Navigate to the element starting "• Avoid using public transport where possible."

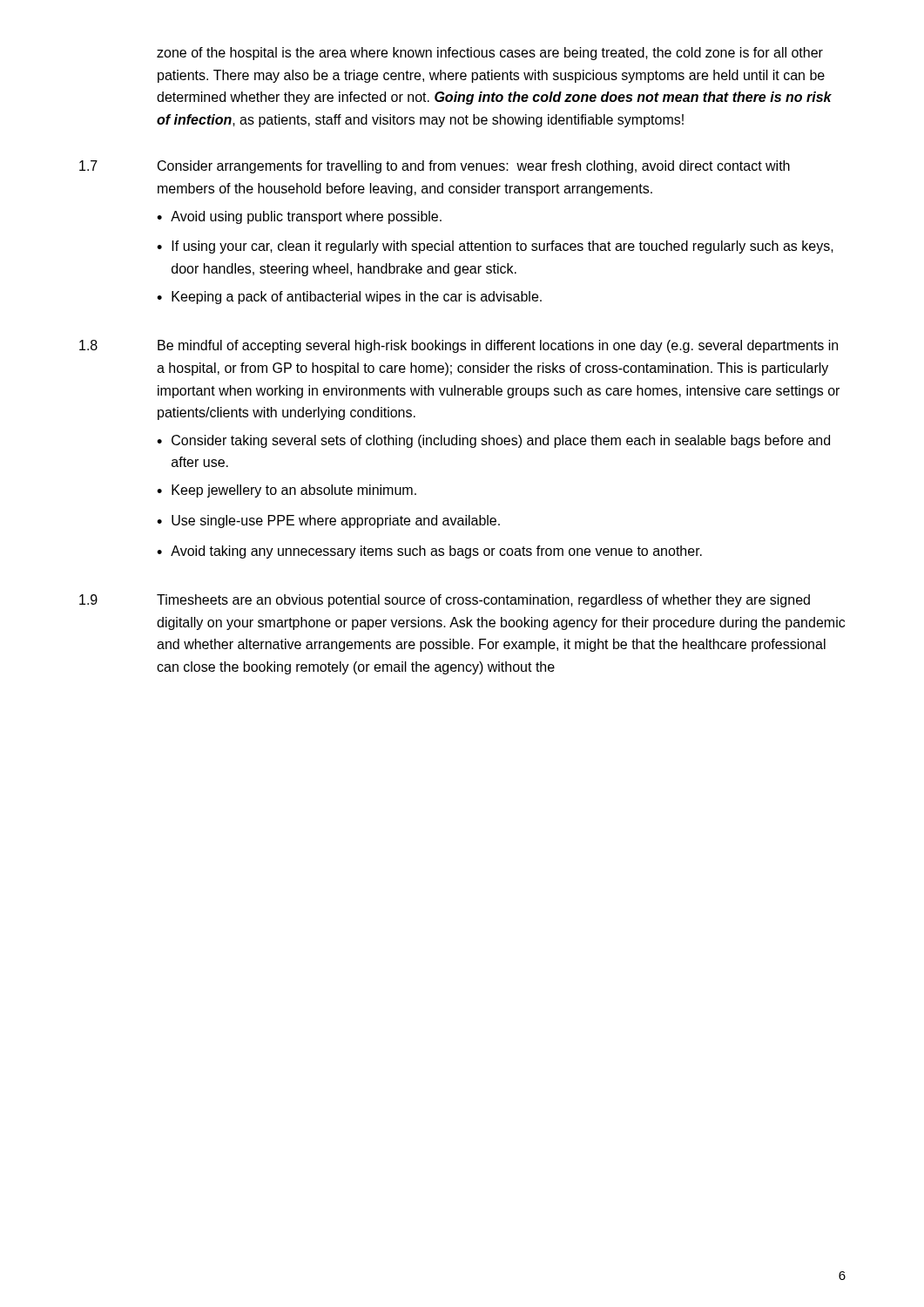[300, 218]
